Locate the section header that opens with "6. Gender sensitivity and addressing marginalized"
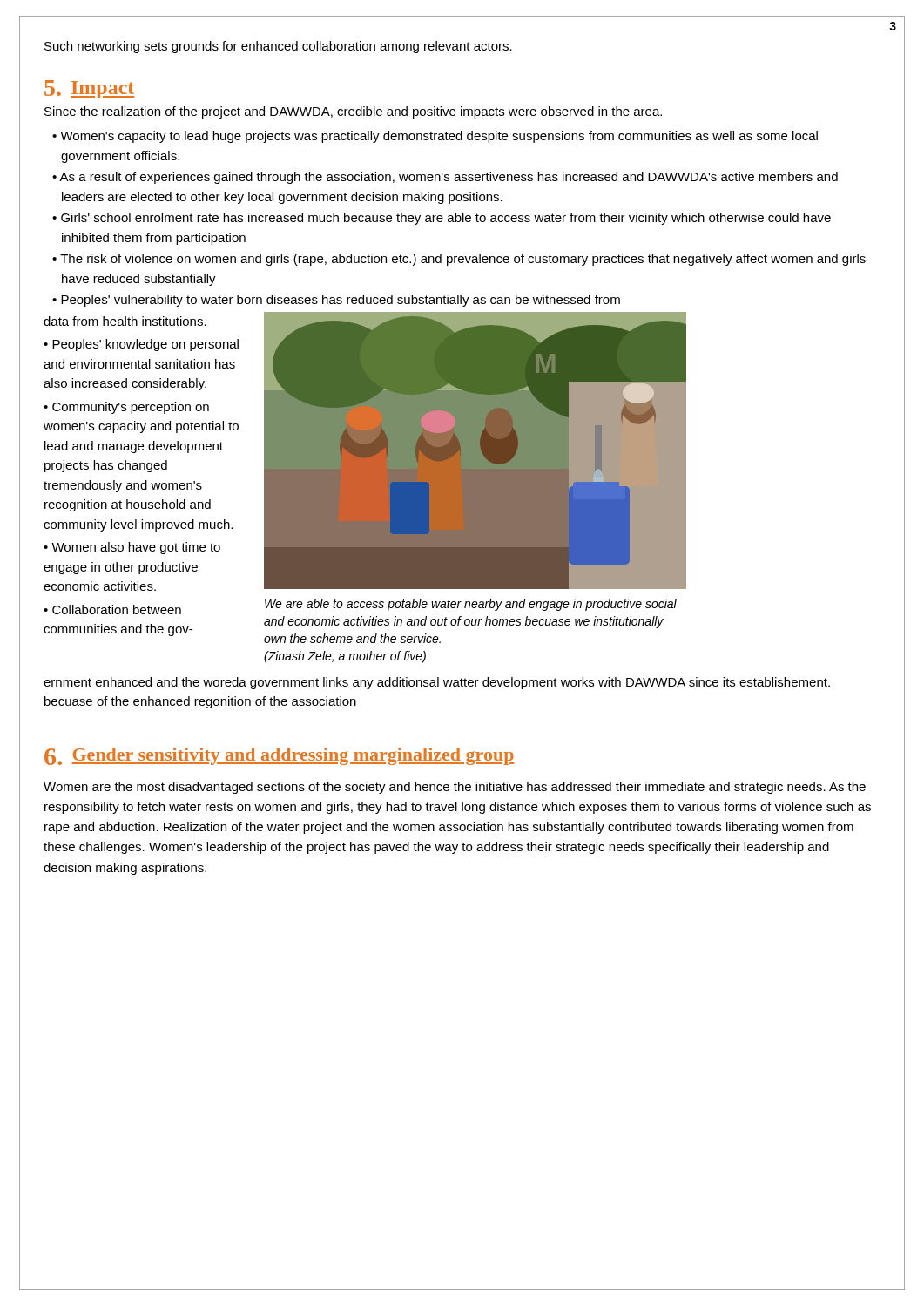Image resolution: width=924 pixels, height=1307 pixels. tap(279, 756)
